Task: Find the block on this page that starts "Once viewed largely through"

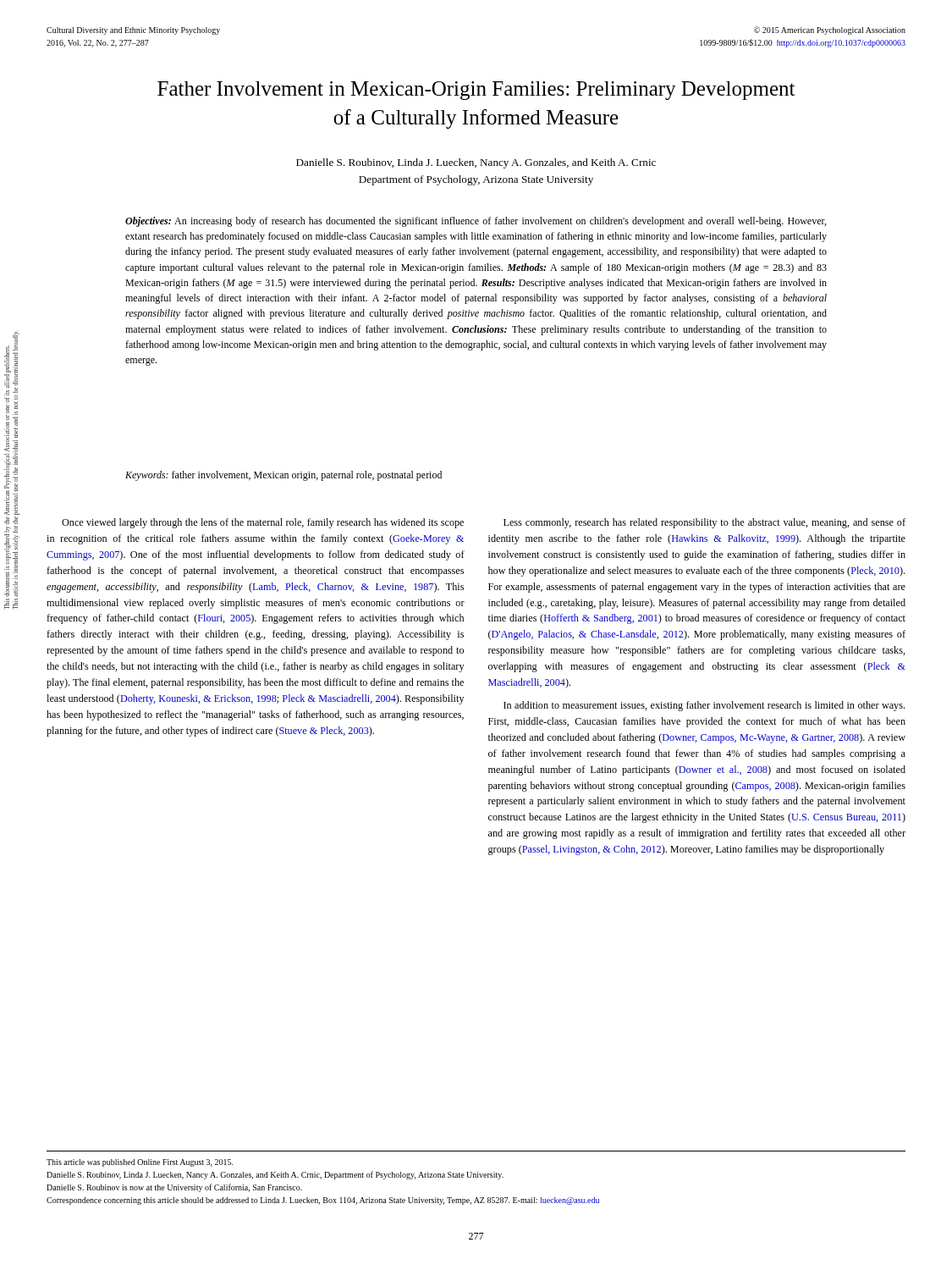Action: coord(263,523)
